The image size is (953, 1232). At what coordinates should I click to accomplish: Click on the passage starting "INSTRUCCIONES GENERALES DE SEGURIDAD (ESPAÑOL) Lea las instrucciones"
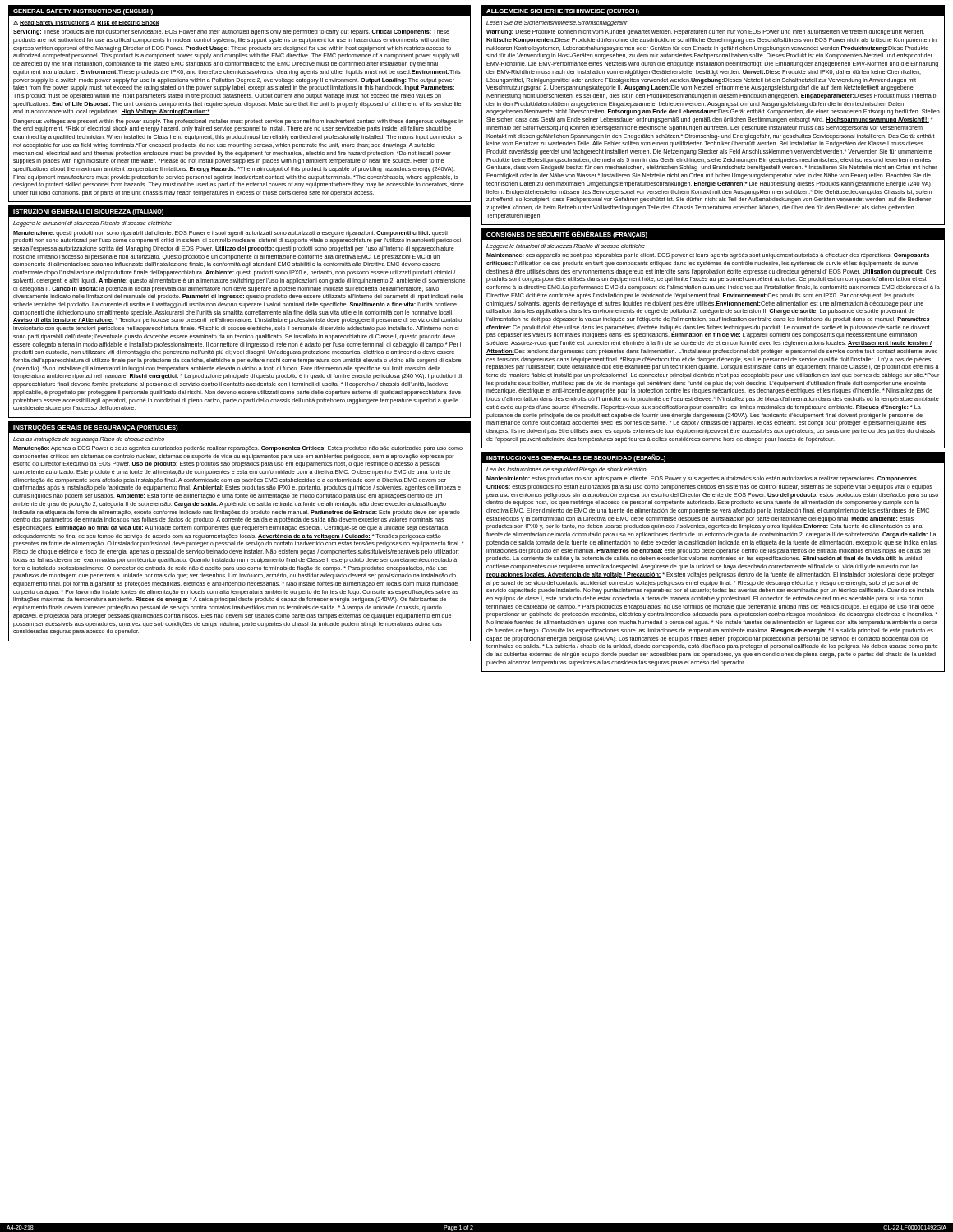(x=713, y=559)
